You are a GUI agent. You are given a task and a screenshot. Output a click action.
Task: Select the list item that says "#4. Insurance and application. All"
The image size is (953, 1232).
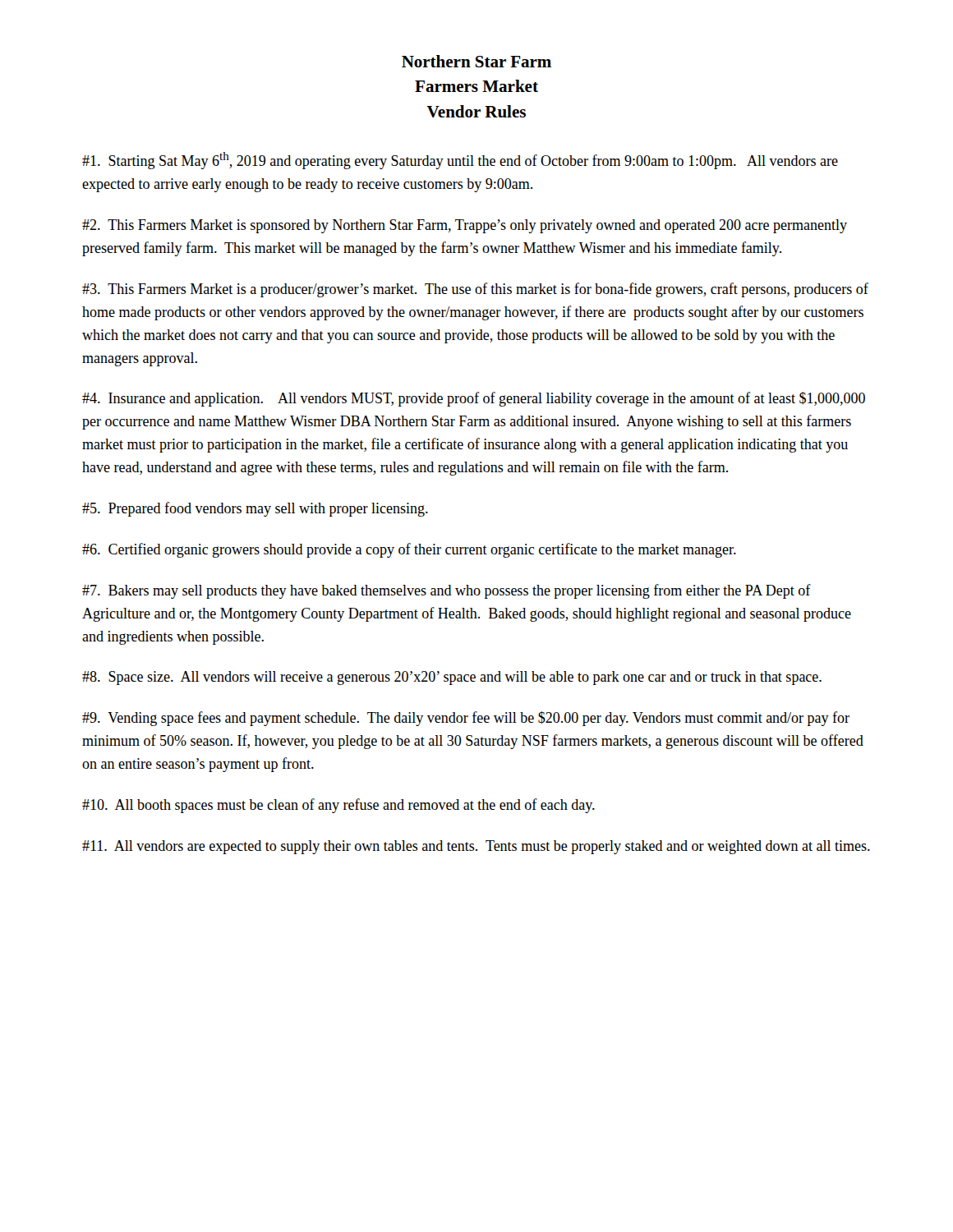[474, 433]
